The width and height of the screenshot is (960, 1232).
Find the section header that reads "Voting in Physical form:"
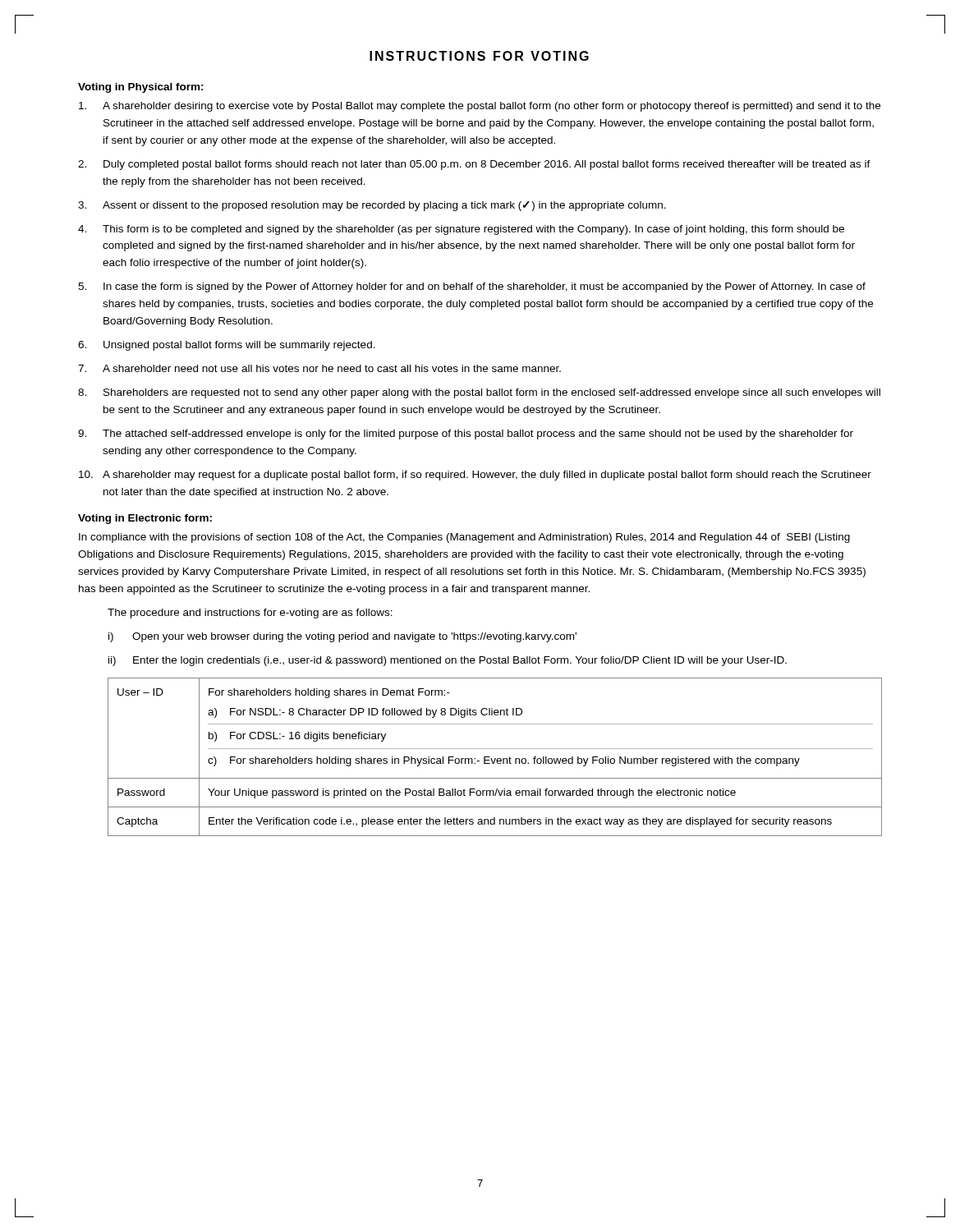coord(141,87)
